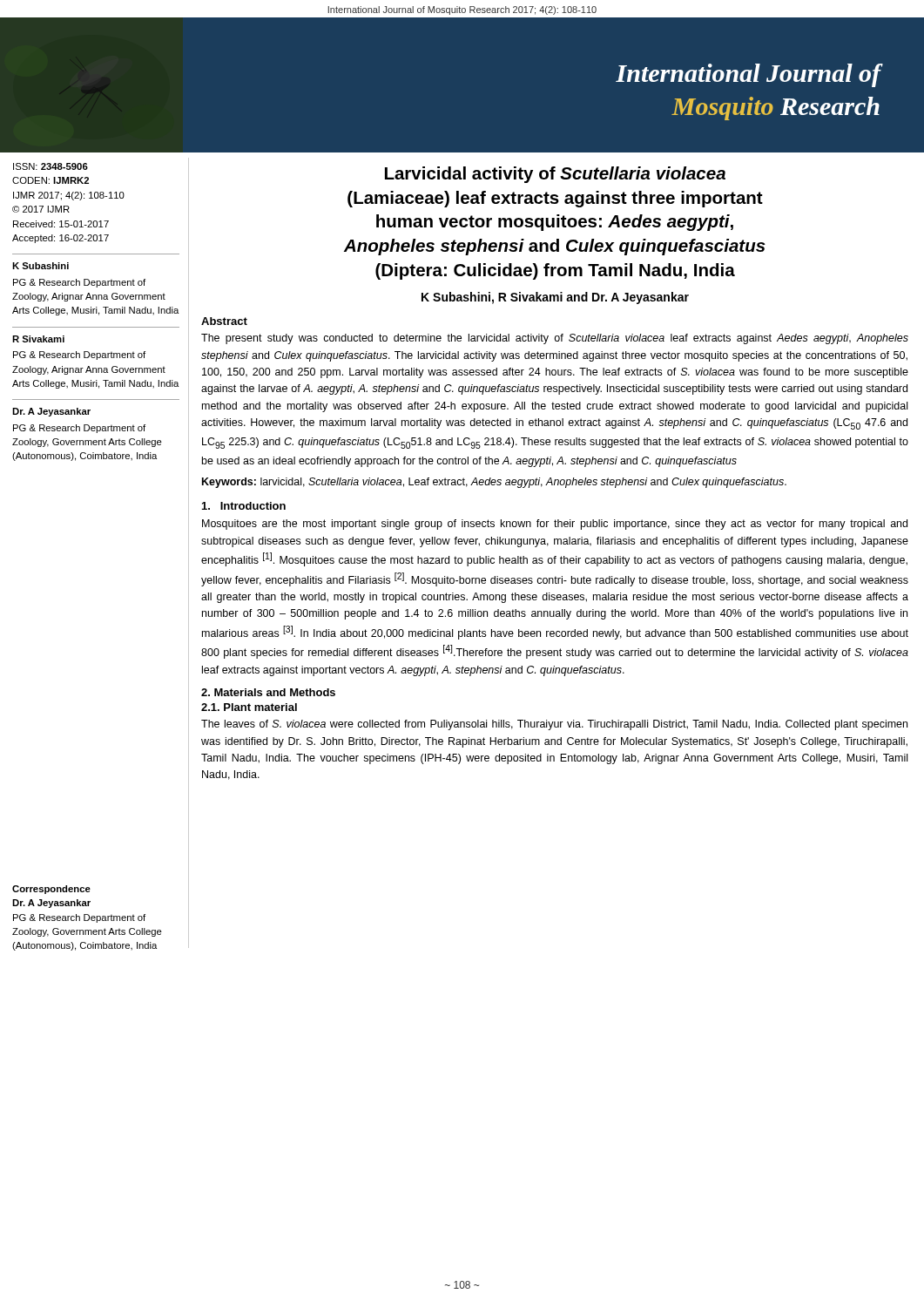Navigate to the element starting "Dr. A Jeyasankar"
The width and height of the screenshot is (924, 1307).
(x=96, y=434)
